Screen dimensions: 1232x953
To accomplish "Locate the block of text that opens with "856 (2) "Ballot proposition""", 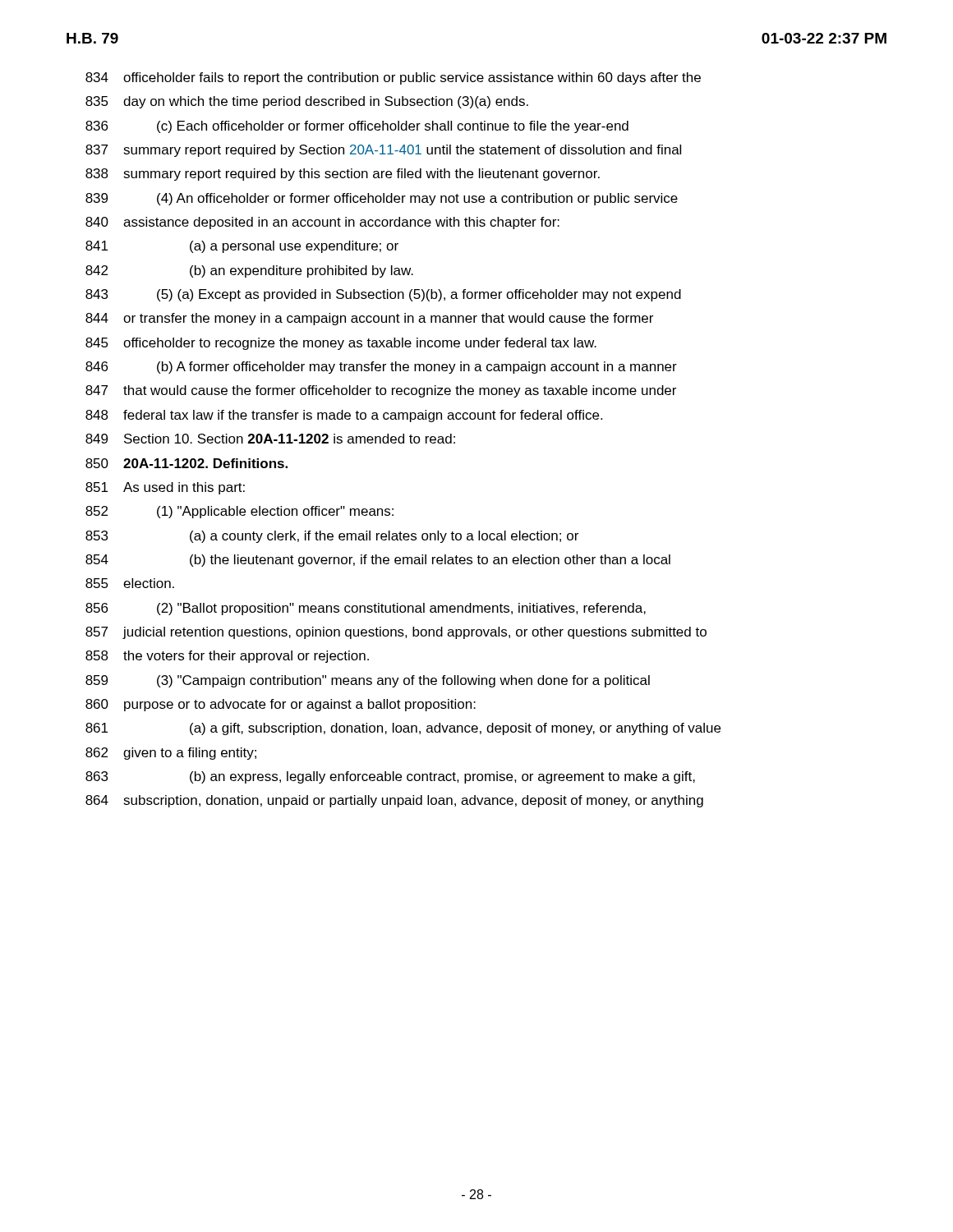I will (476, 608).
